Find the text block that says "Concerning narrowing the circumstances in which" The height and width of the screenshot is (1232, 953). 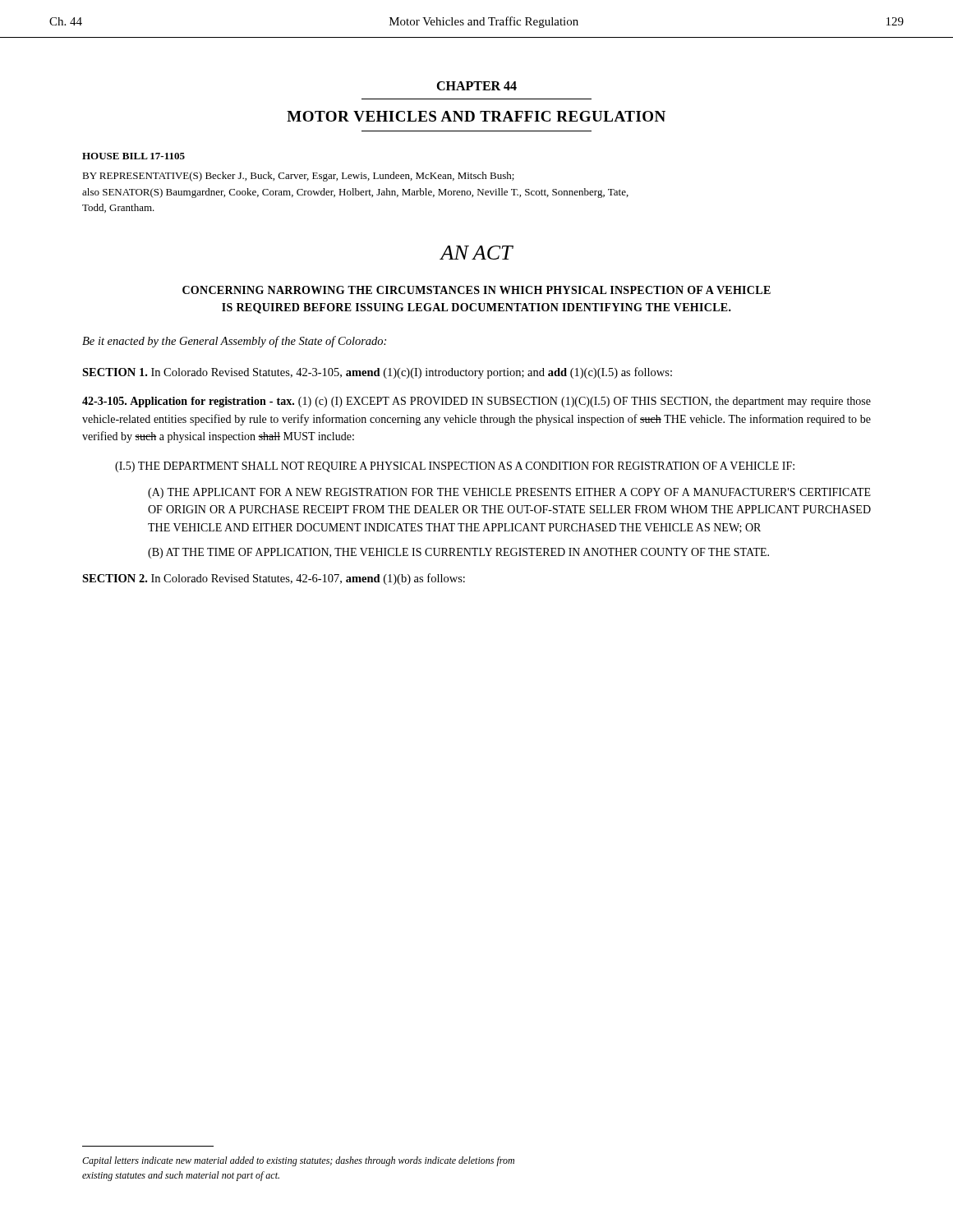click(476, 299)
